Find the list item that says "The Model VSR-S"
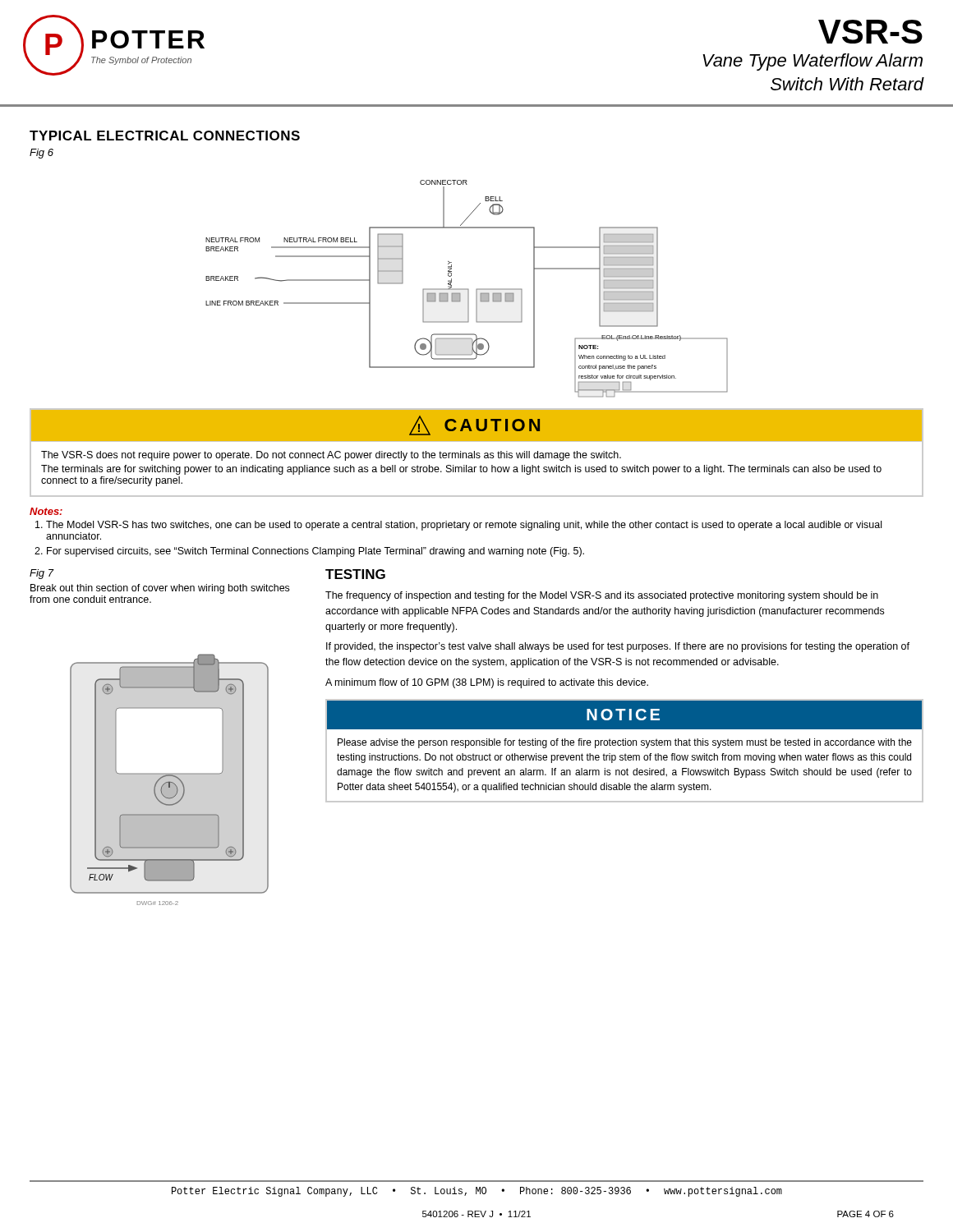This screenshot has height=1232, width=953. click(x=464, y=531)
